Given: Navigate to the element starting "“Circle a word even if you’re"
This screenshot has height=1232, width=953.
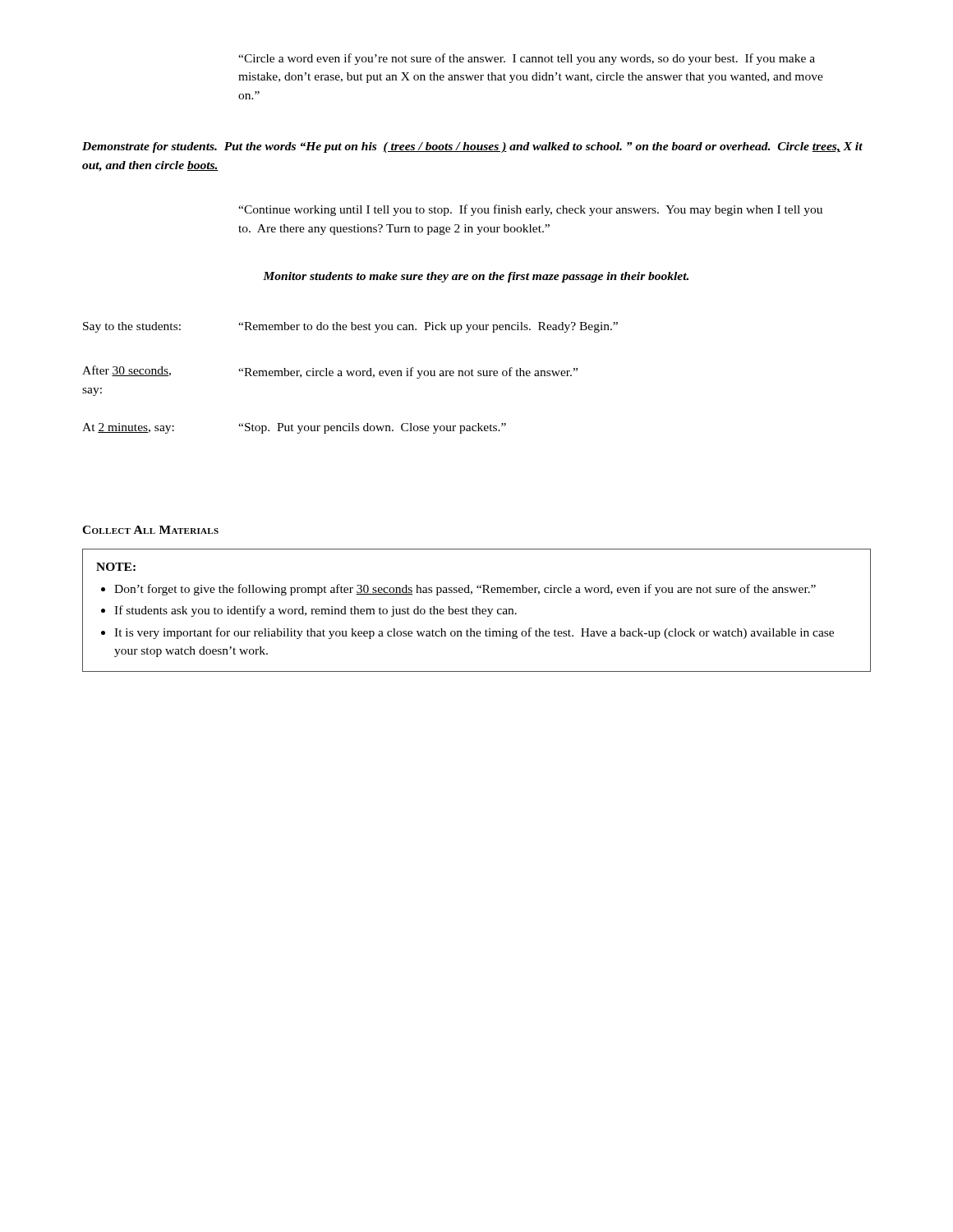Looking at the screenshot, I should [x=531, y=76].
